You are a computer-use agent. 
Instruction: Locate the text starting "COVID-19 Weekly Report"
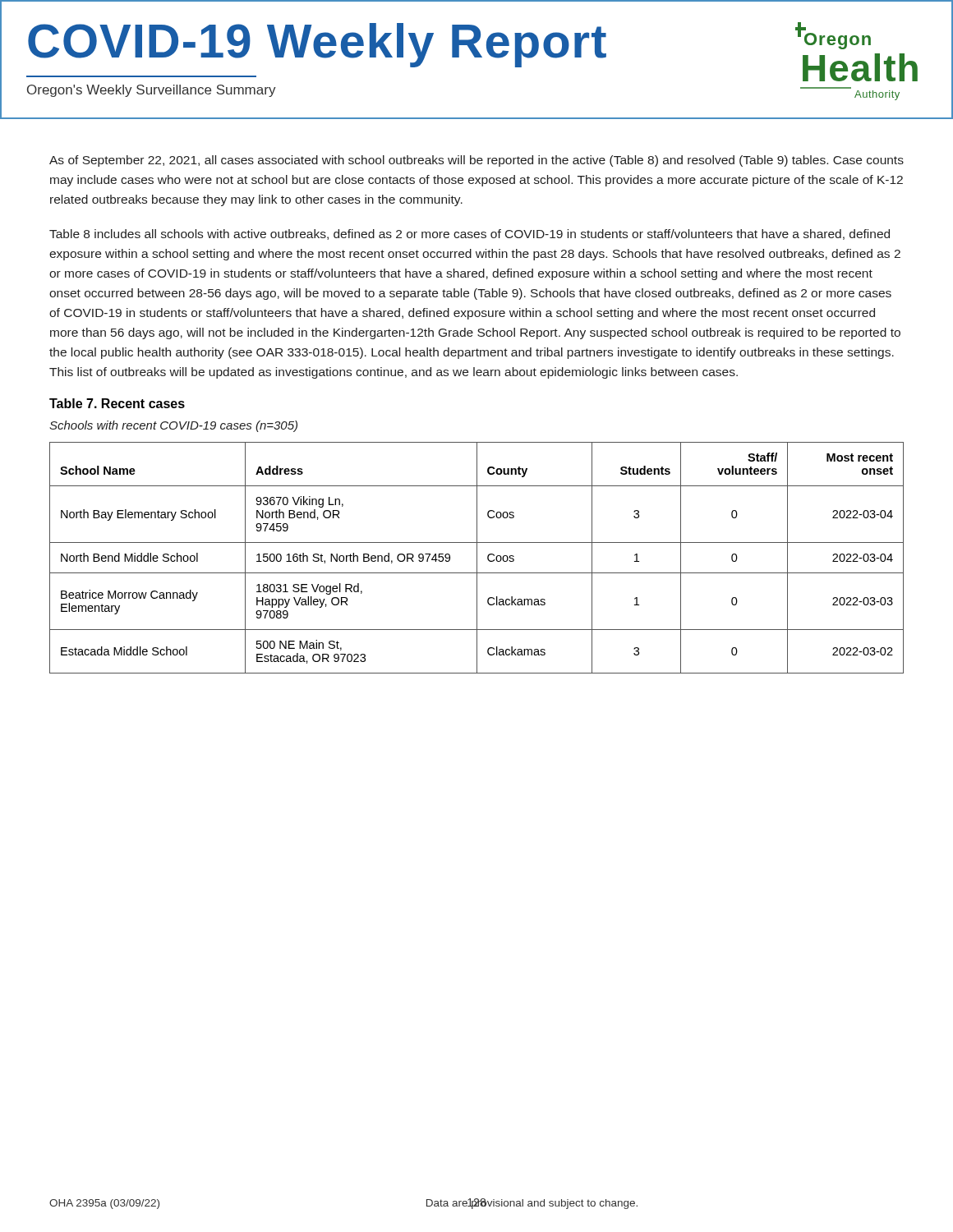(x=317, y=41)
